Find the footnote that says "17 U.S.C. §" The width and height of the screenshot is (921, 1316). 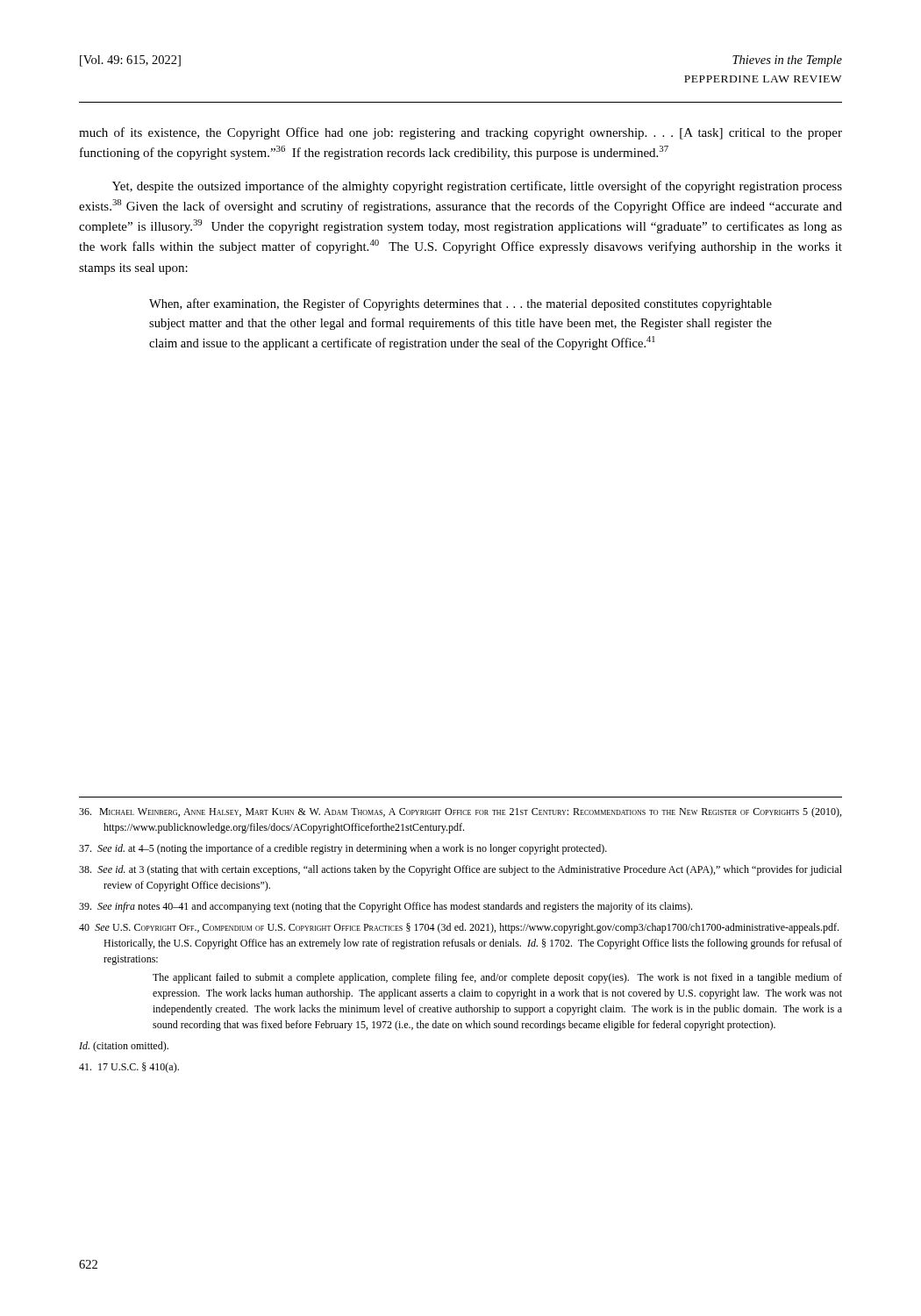tap(129, 1067)
